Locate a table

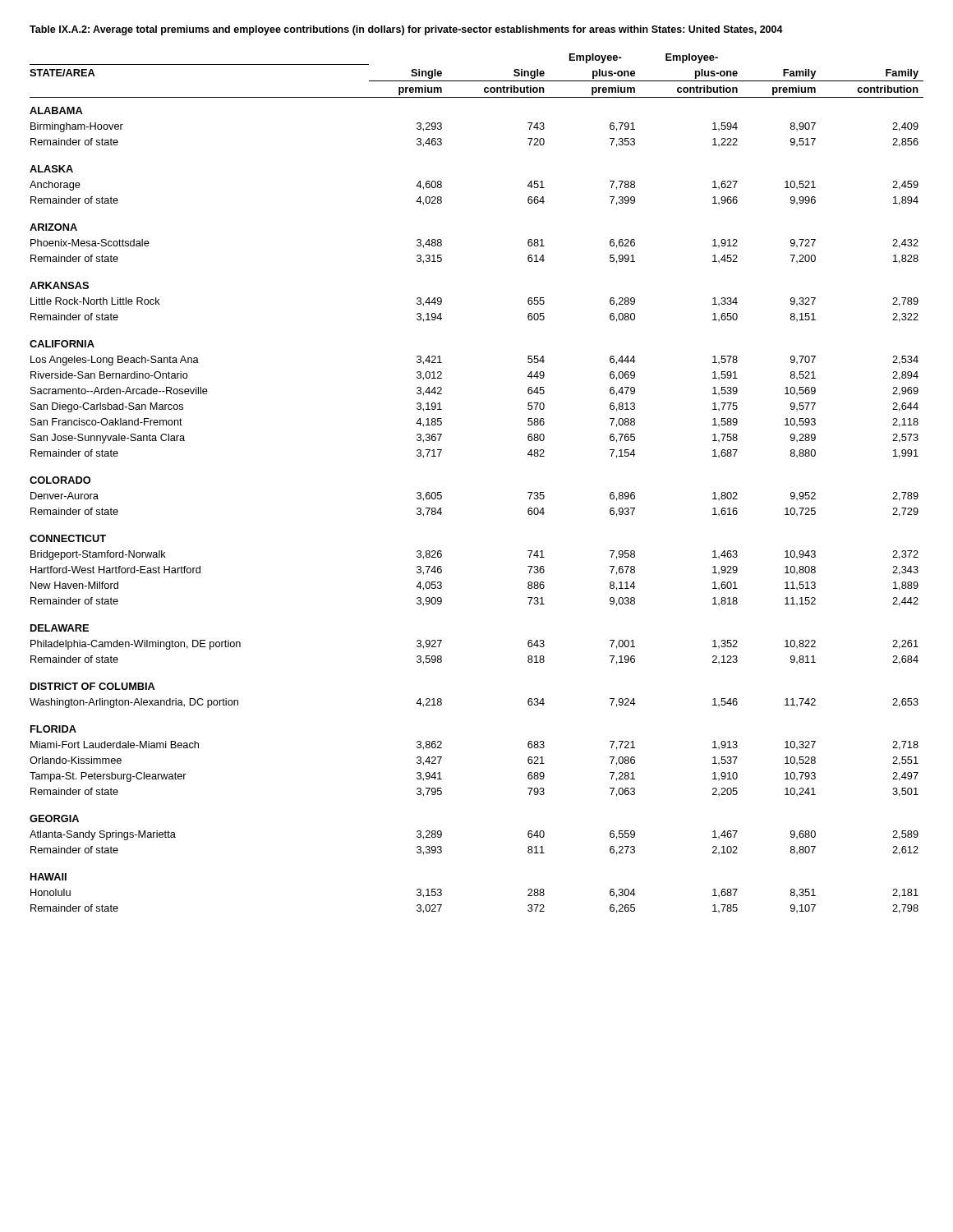tap(476, 482)
